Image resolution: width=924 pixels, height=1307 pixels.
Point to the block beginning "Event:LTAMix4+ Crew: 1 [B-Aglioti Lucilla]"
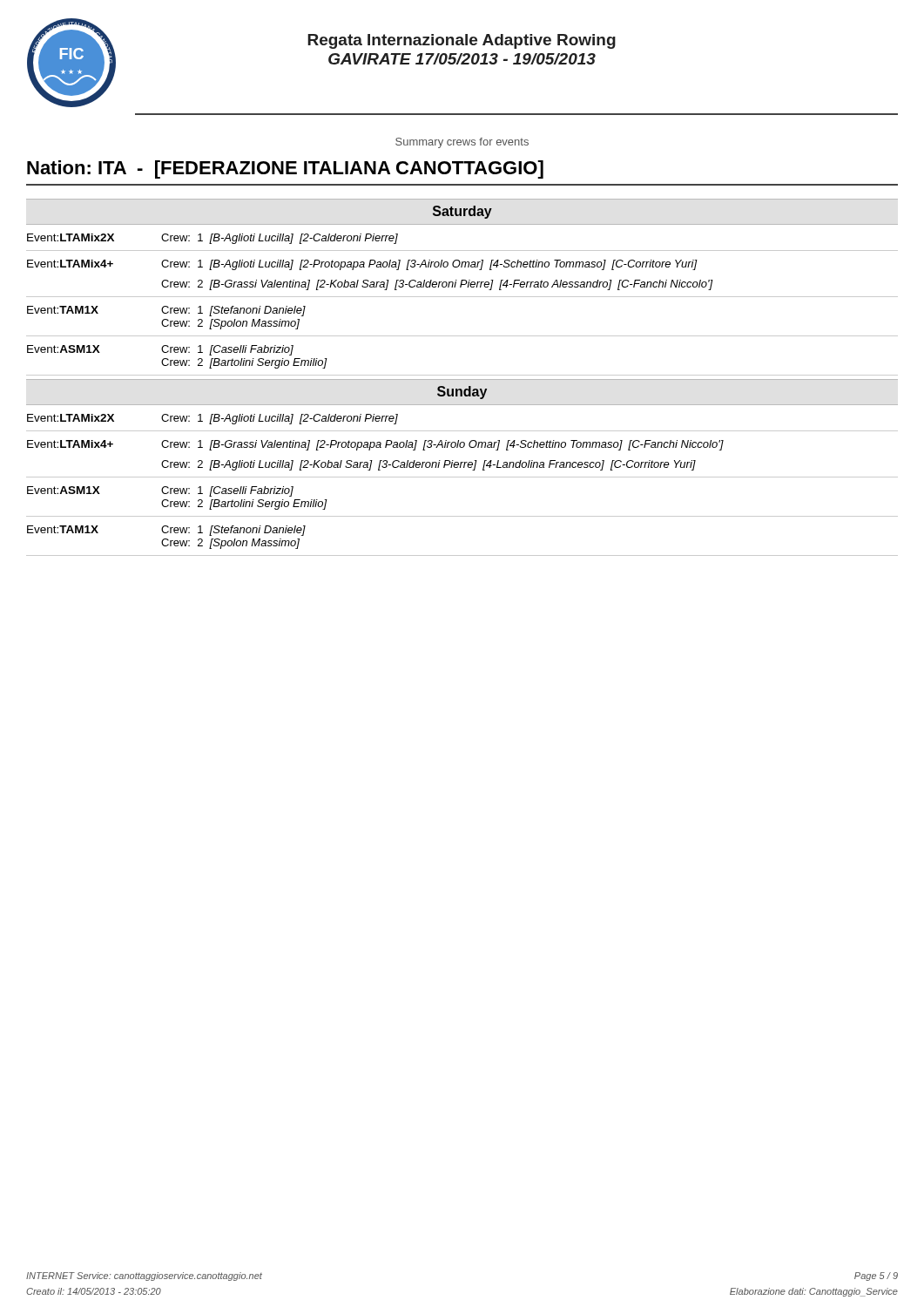pos(462,274)
